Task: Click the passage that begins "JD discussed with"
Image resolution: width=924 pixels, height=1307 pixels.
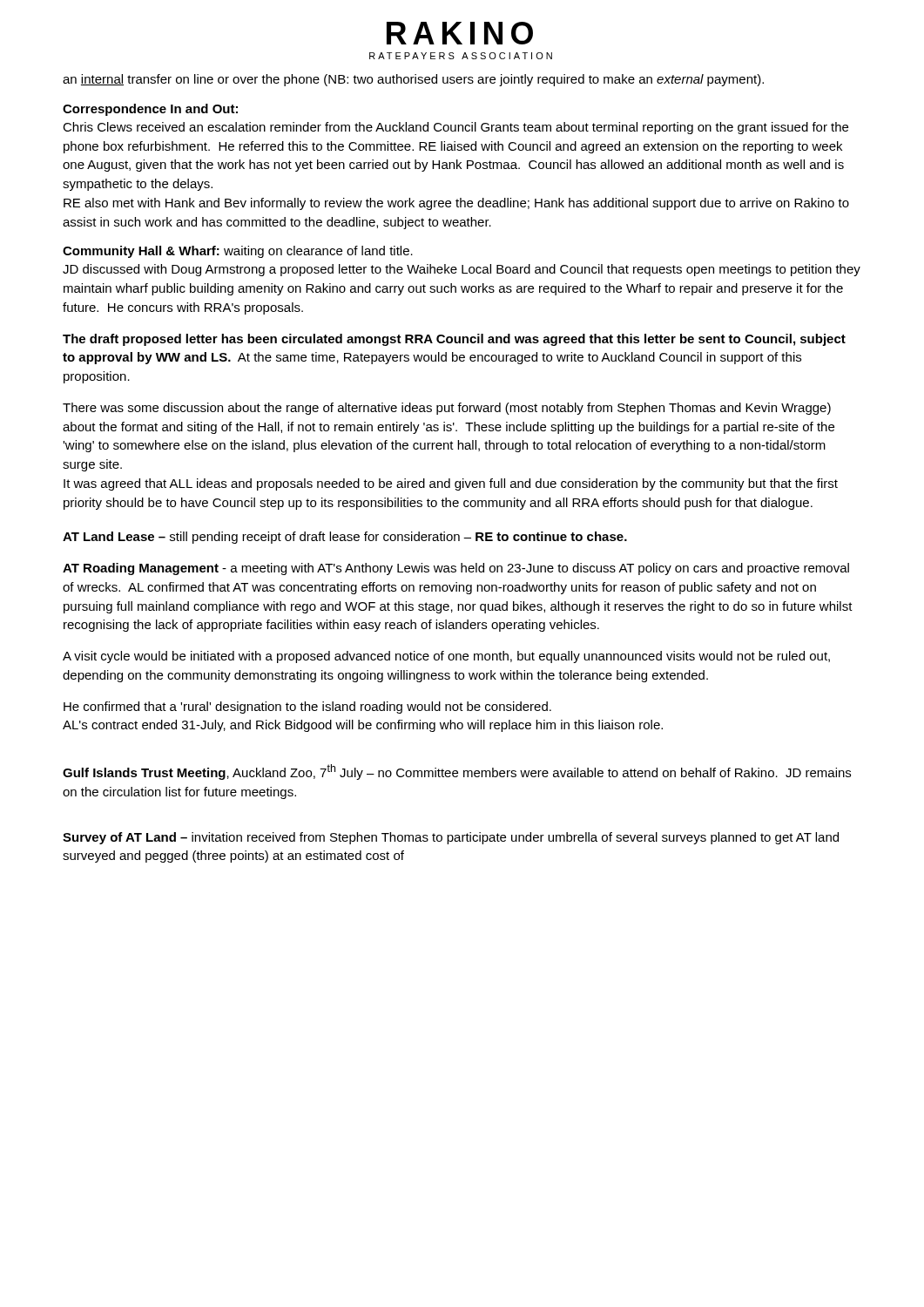Action: 461,288
